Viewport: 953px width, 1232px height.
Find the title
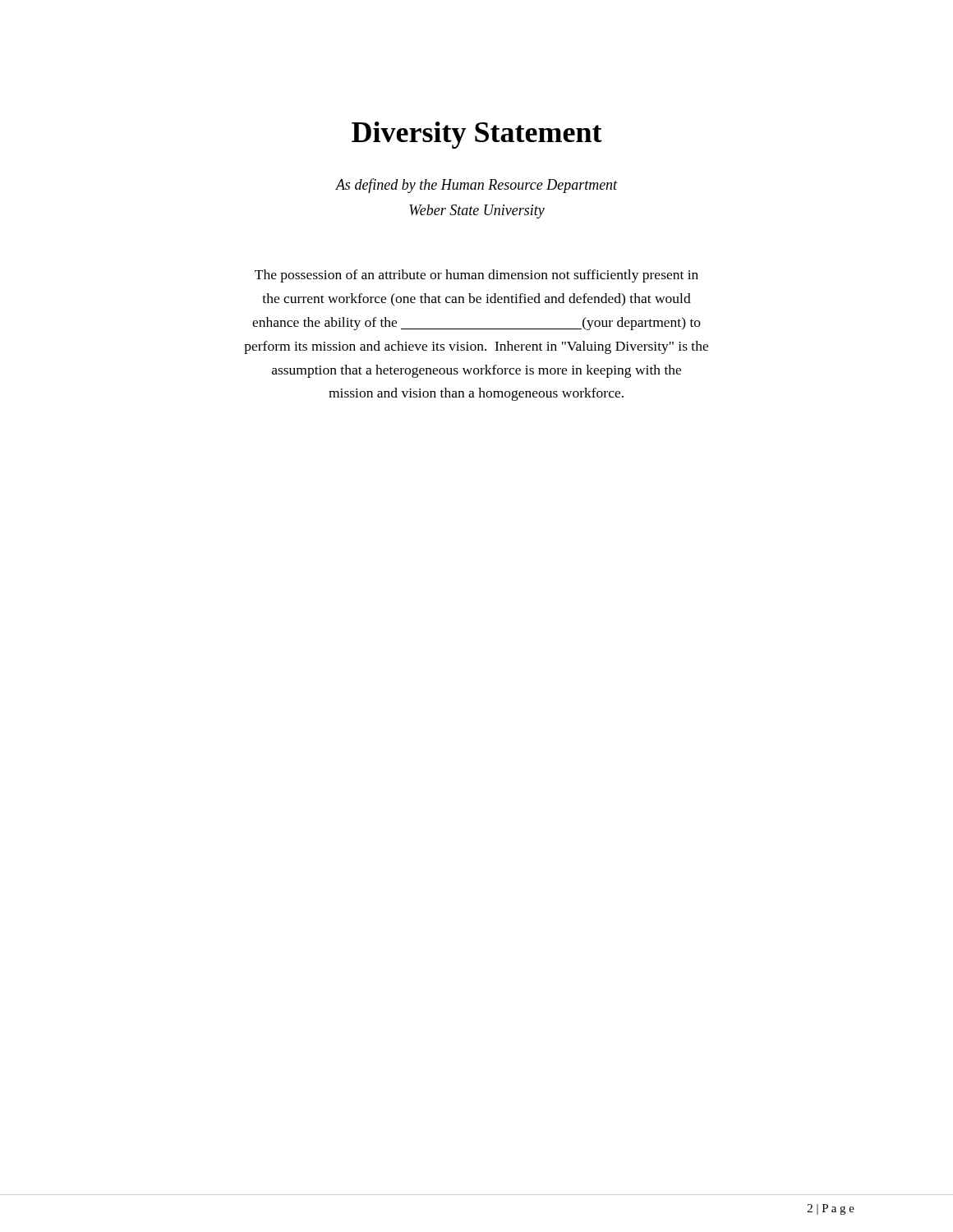(x=476, y=132)
